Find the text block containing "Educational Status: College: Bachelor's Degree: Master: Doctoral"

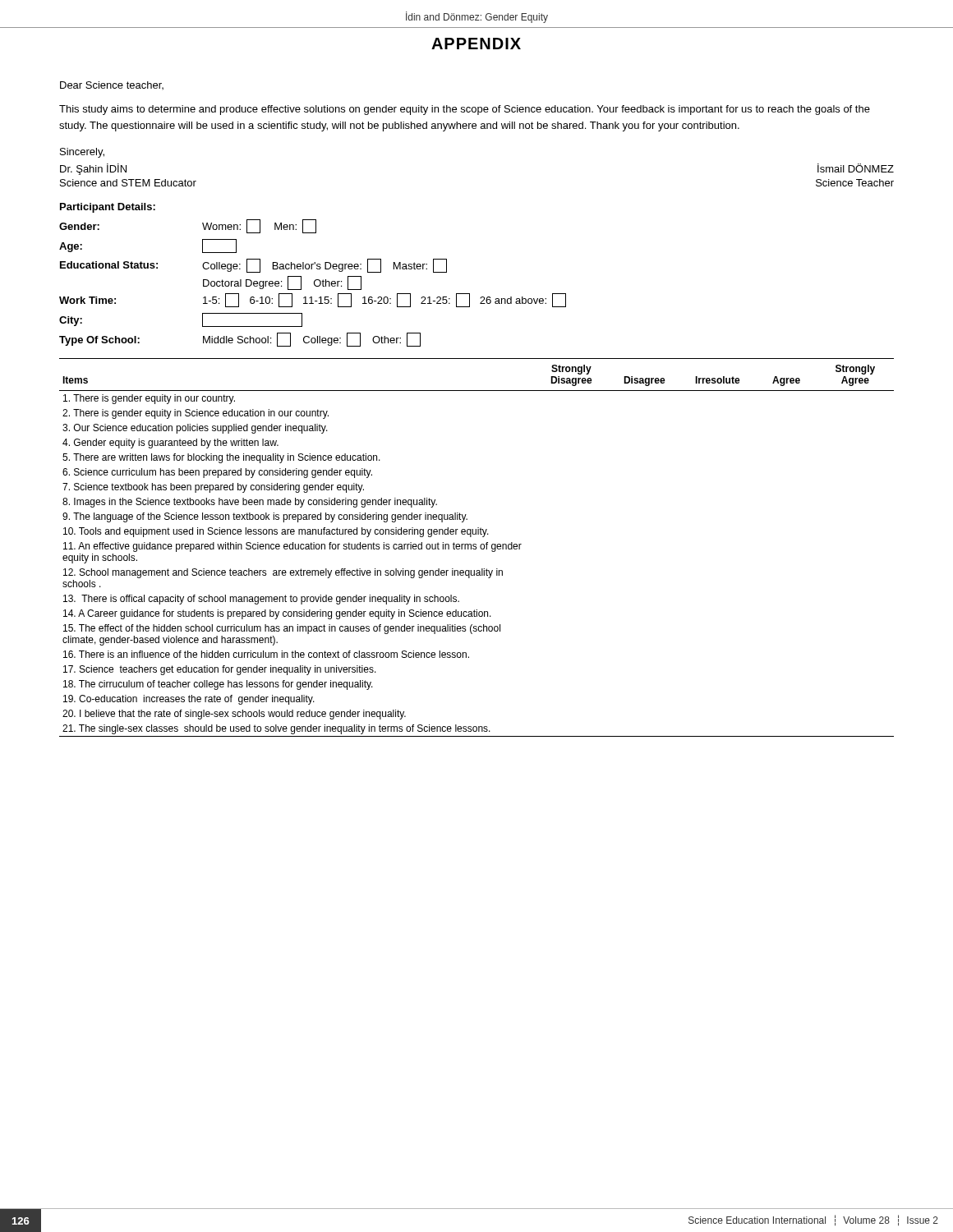tap(253, 275)
